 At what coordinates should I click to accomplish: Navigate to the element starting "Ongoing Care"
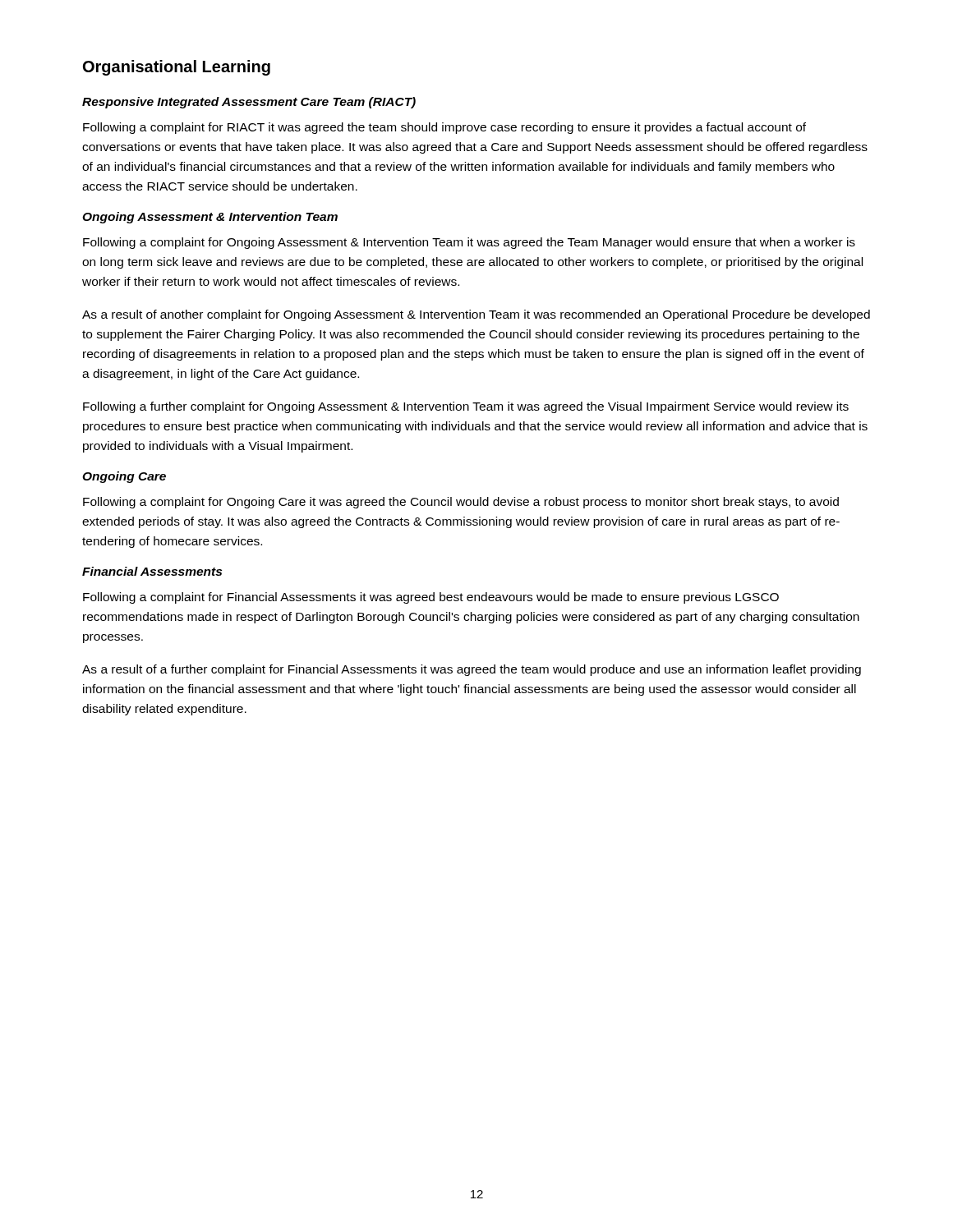pos(124,476)
